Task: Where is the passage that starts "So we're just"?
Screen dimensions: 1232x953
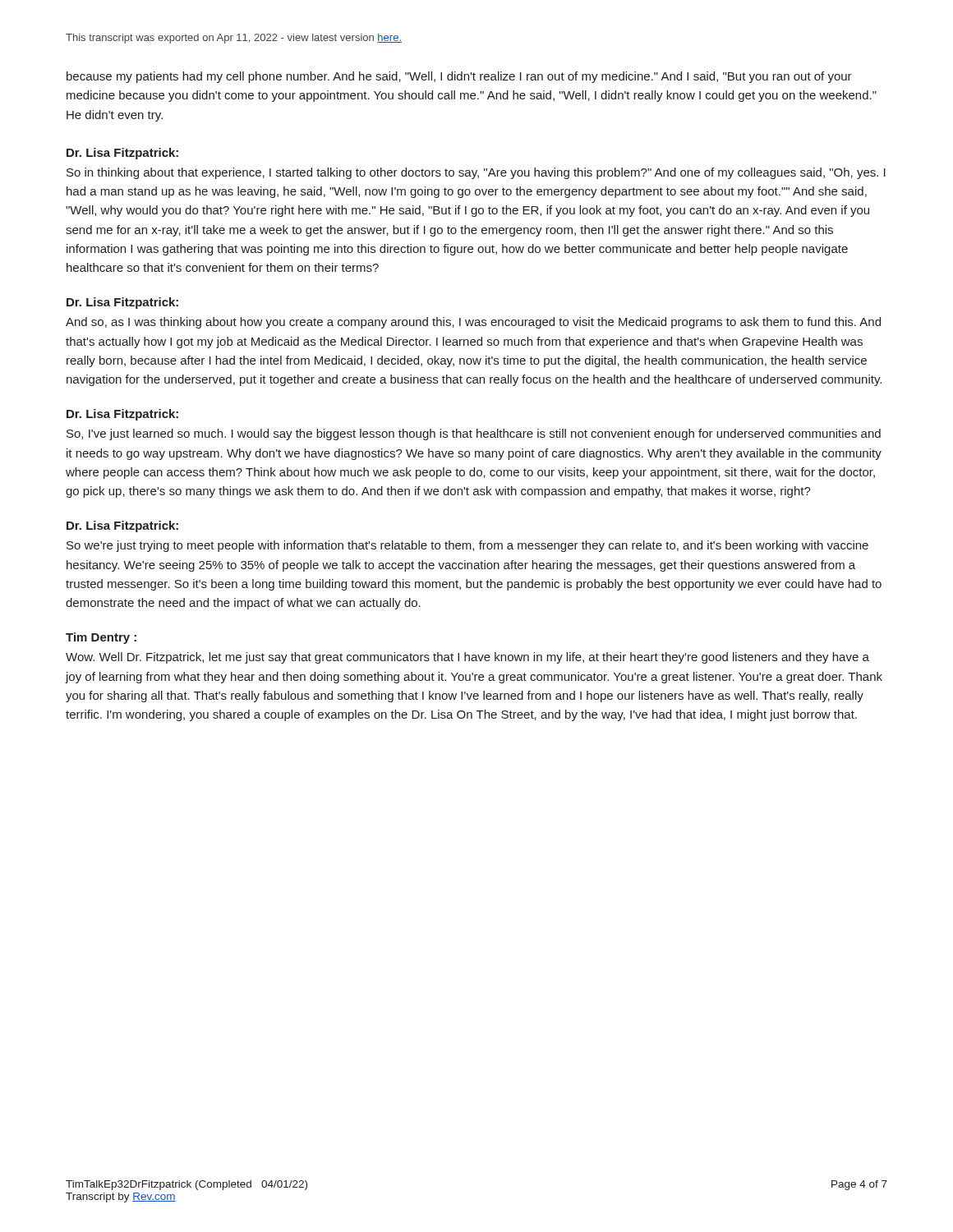Action: coord(474,574)
